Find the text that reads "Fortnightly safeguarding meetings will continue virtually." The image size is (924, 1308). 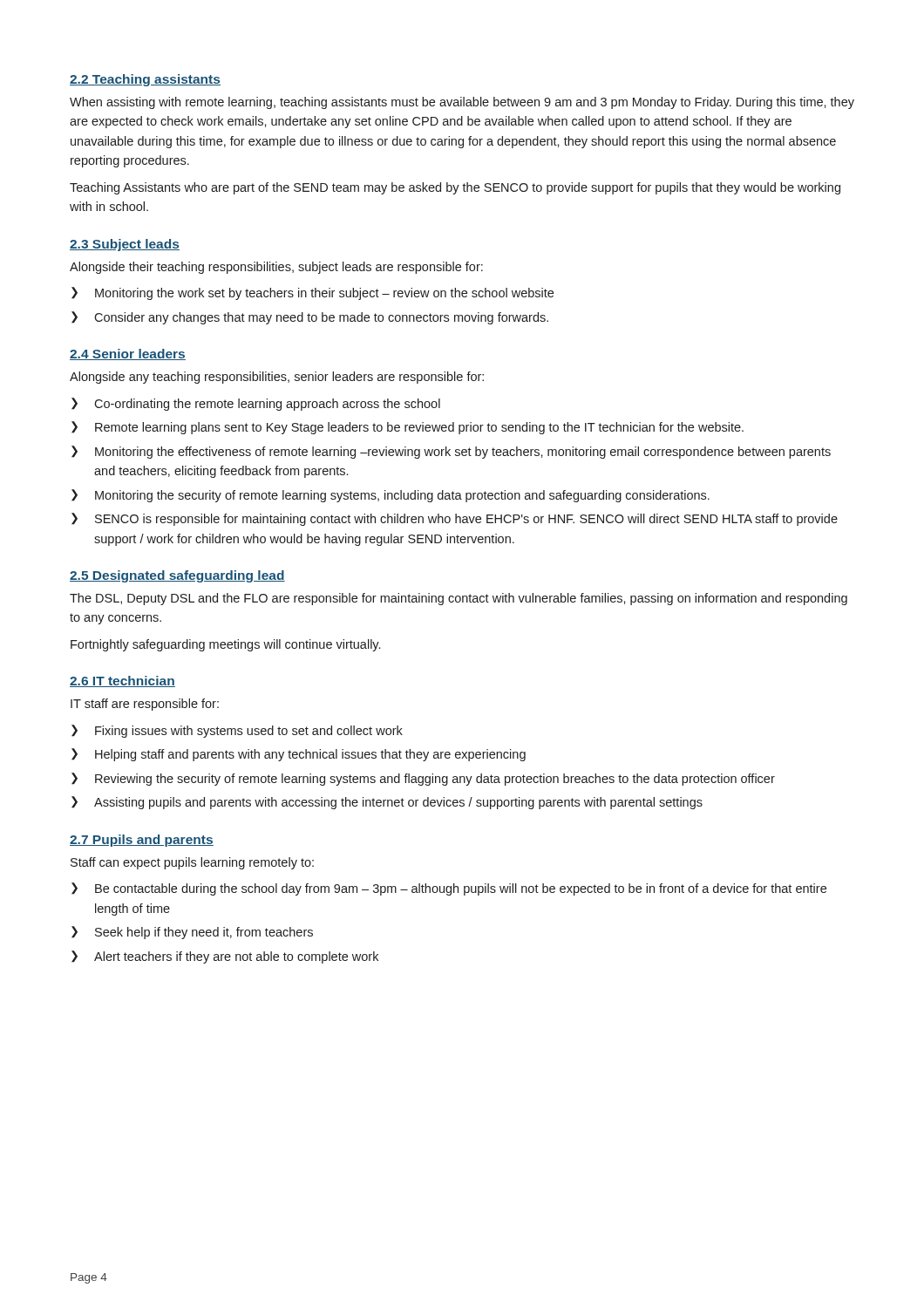[226, 644]
